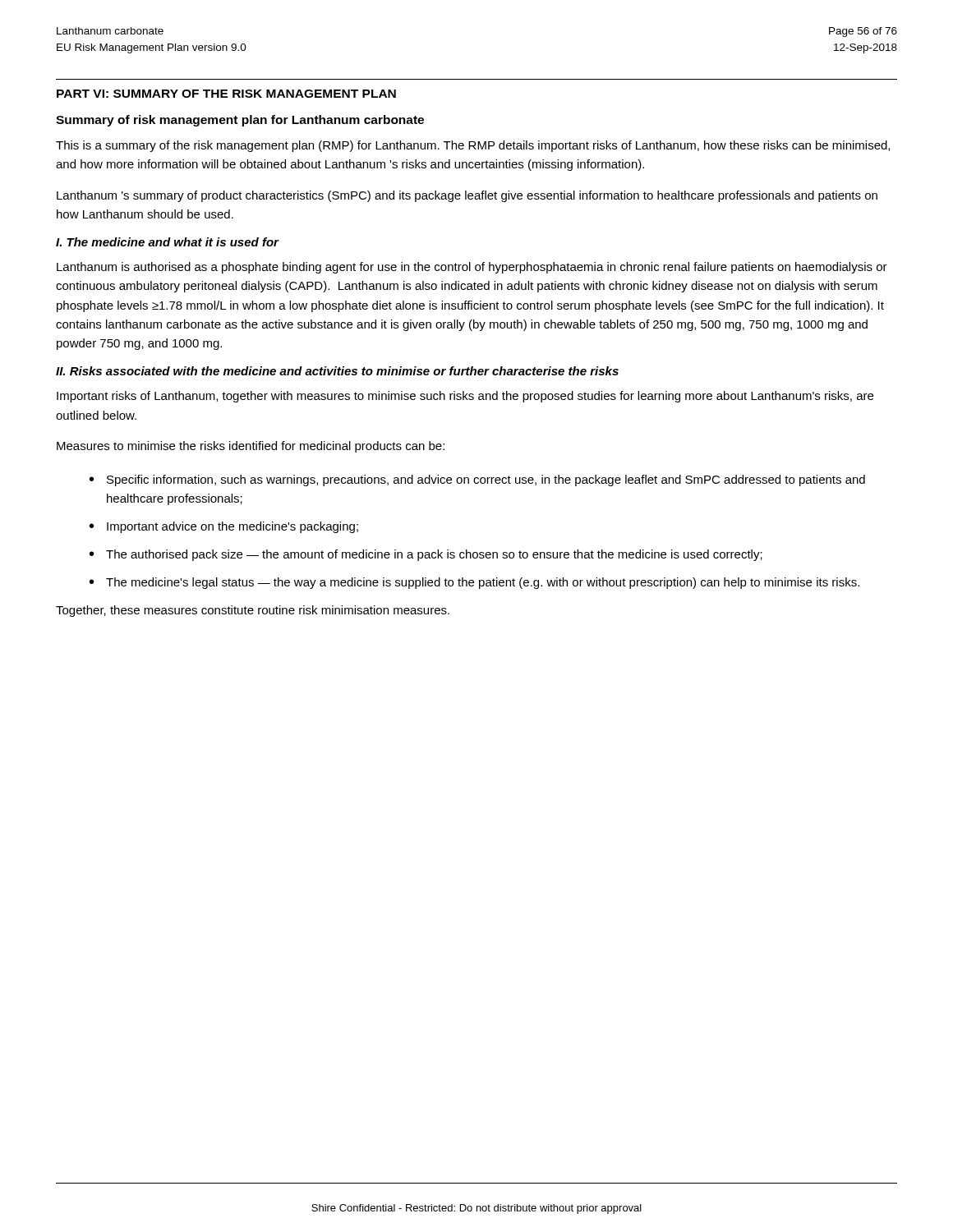953x1232 pixels.
Task: Click the section header that begins "I. The medicine"
Action: [x=167, y=242]
